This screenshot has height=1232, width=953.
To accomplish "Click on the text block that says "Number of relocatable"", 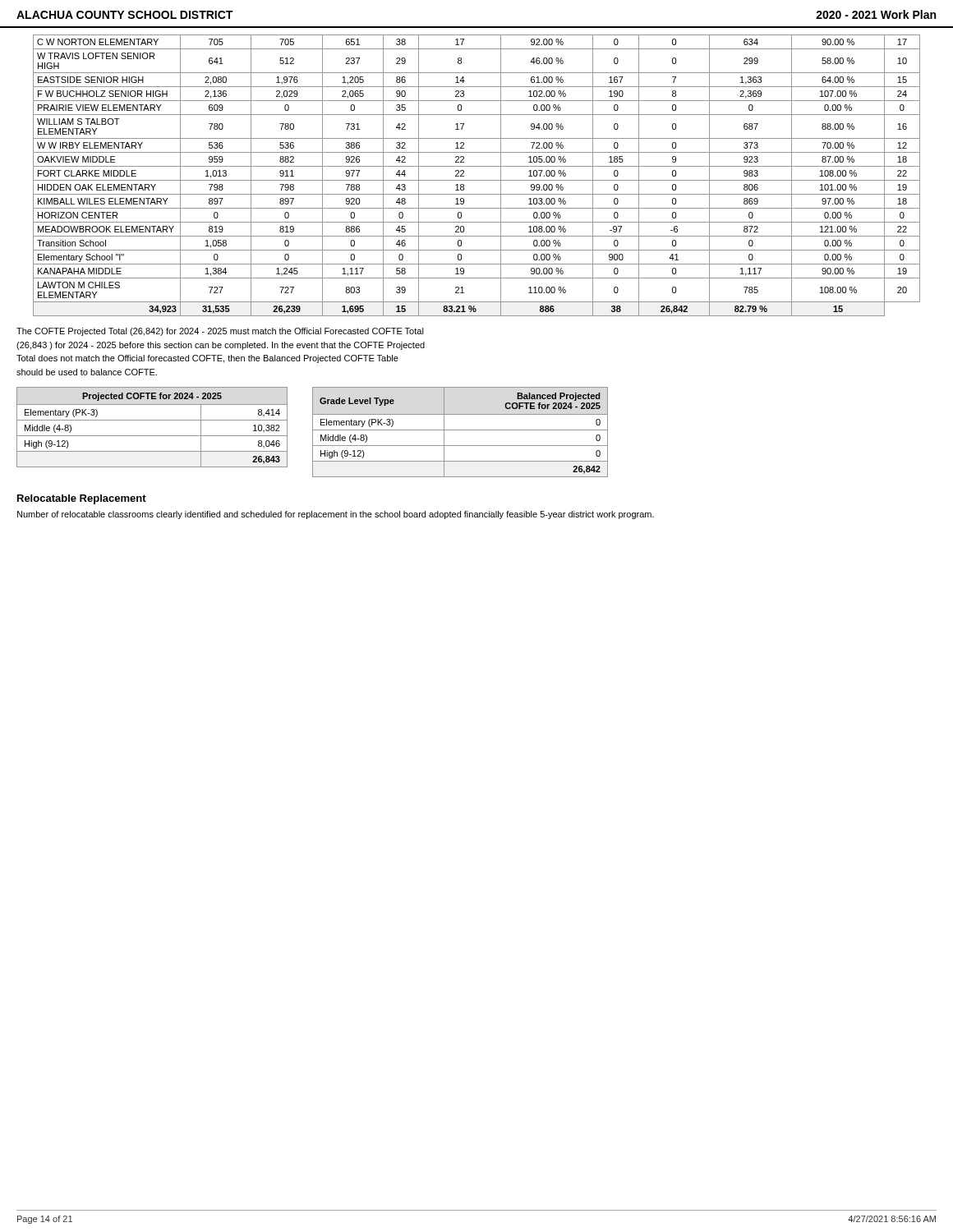I will point(335,514).
